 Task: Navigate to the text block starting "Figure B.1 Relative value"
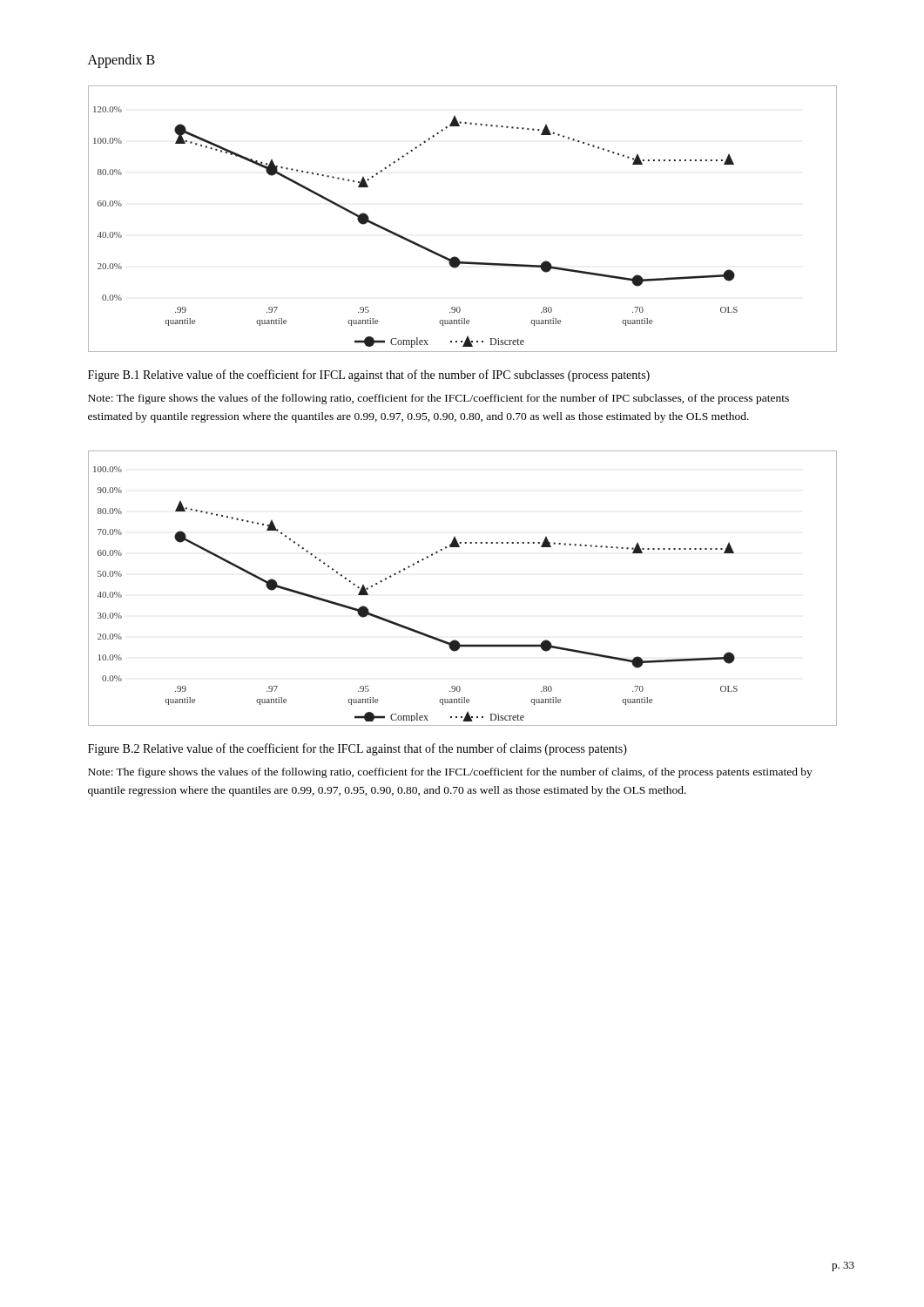click(x=369, y=375)
